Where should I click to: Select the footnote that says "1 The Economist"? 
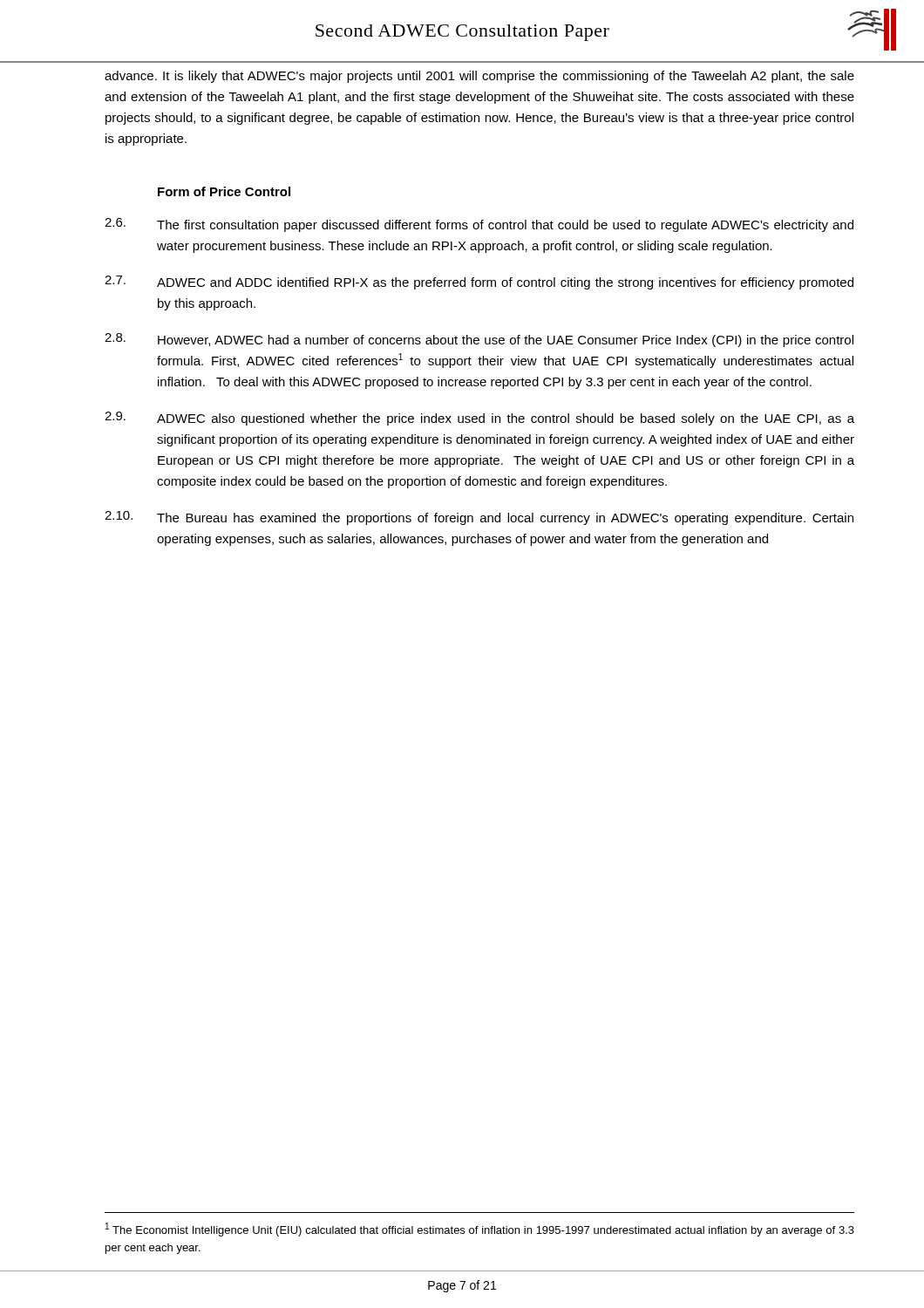[x=479, y=1237]
